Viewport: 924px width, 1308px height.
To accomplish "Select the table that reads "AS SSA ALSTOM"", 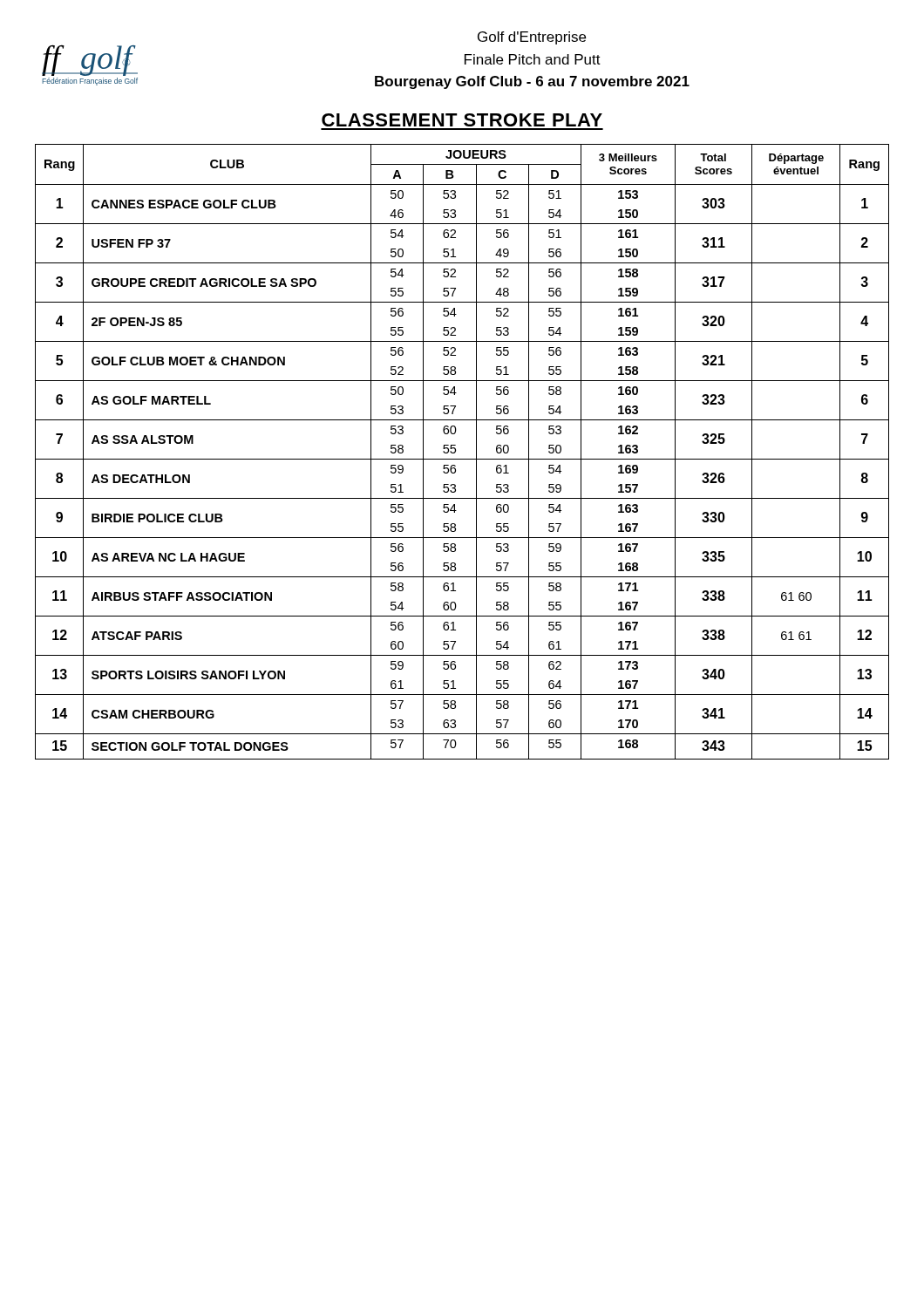I will point(462,451).
